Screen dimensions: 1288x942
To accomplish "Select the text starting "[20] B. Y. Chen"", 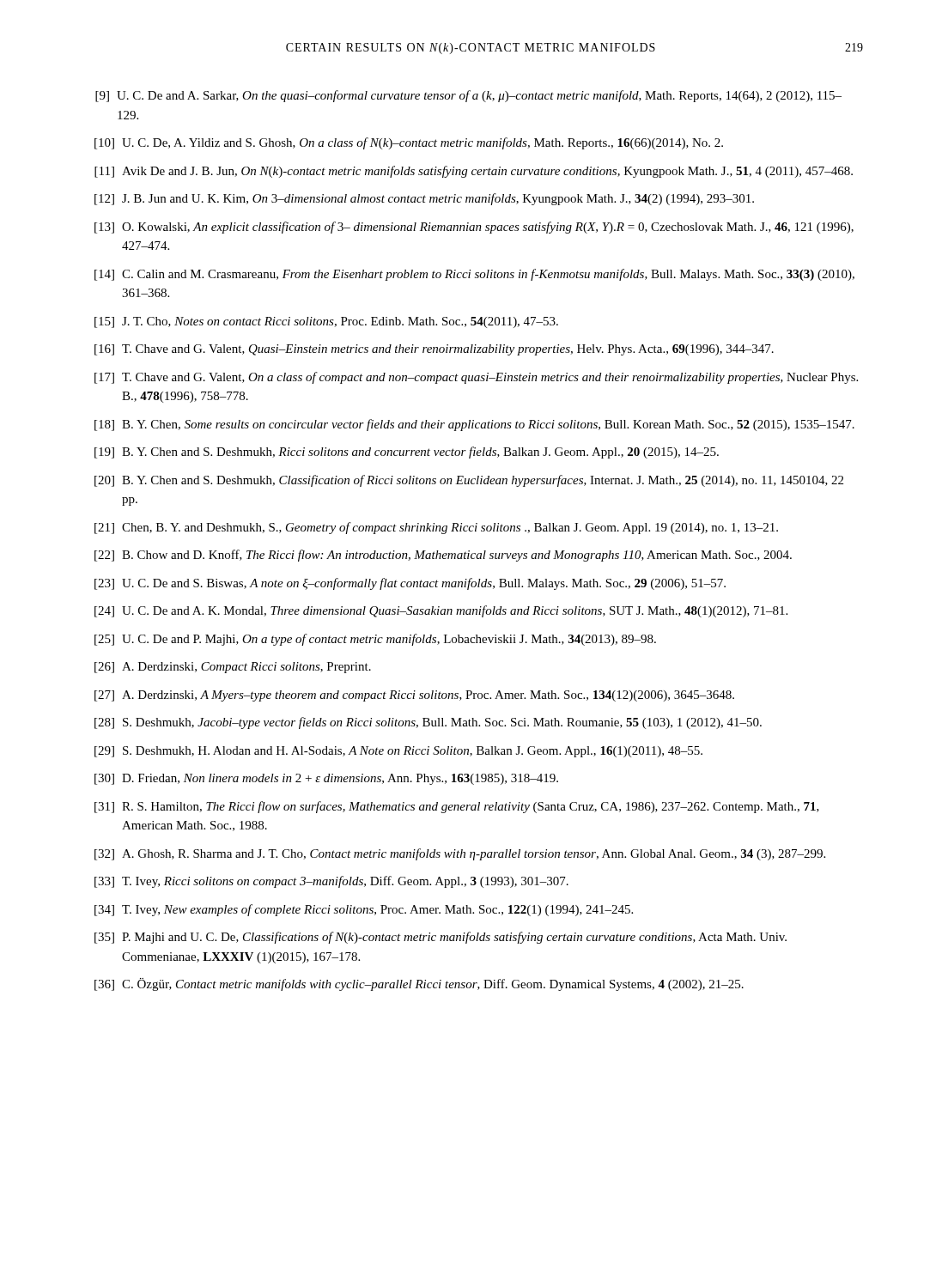I will click(x=471, y=489).
